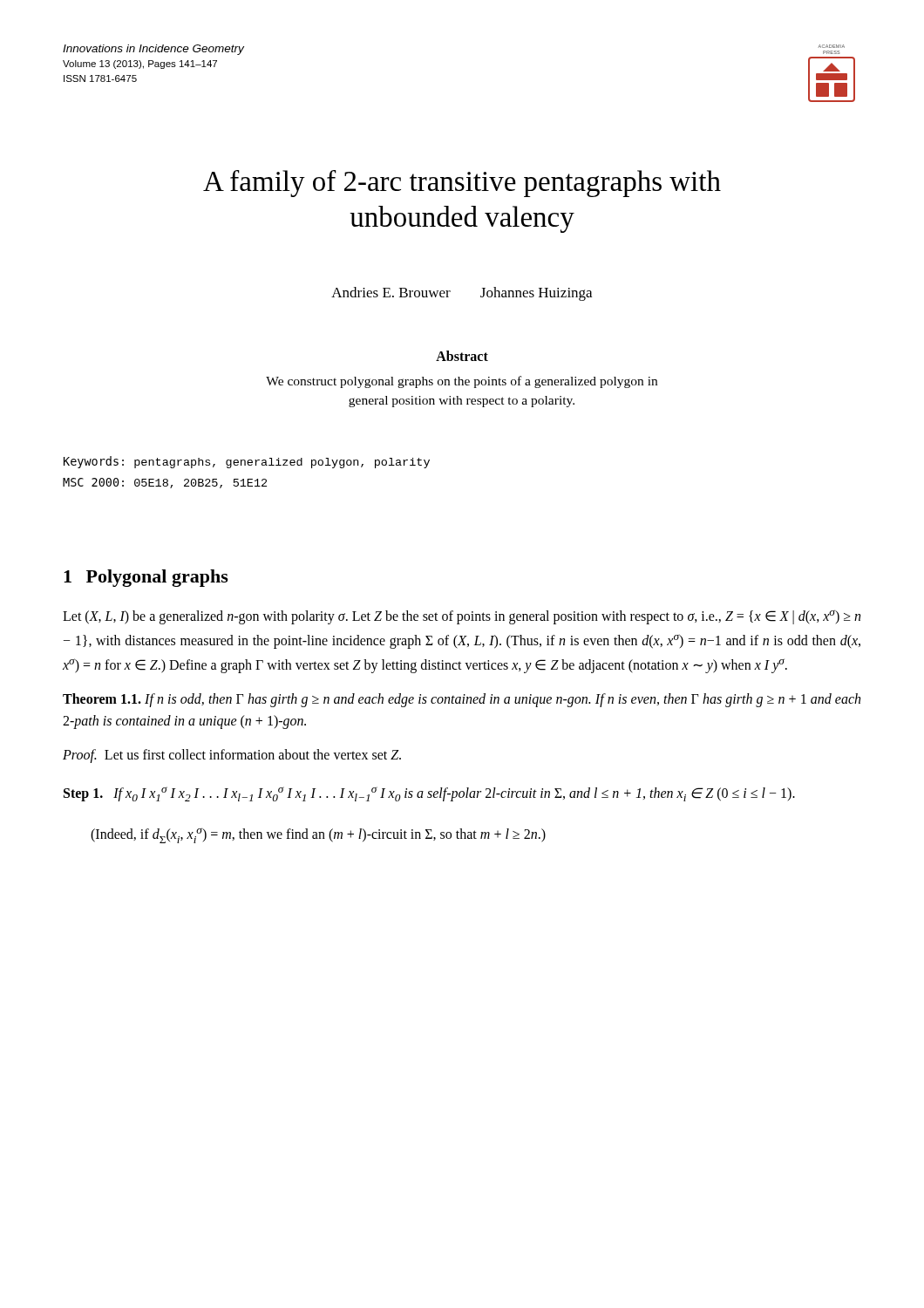Locate the block of text that opens with "Proof. Let us first collect information about"
The height and width of the screenshot is (1308, 924).
[x=232, y=755]
